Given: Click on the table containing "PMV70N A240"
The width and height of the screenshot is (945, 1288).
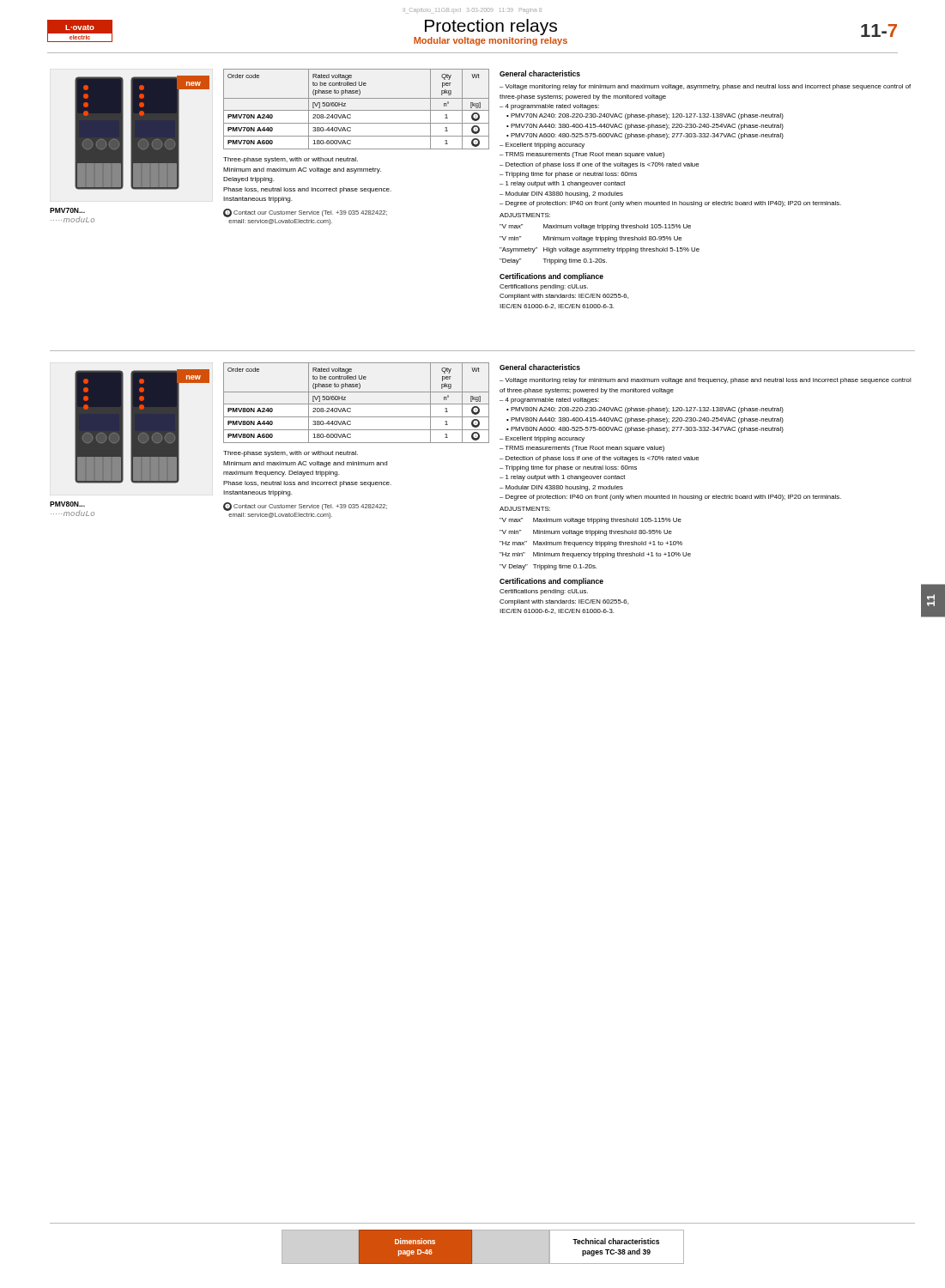Looking at the screenshot, I should point(356,109).
